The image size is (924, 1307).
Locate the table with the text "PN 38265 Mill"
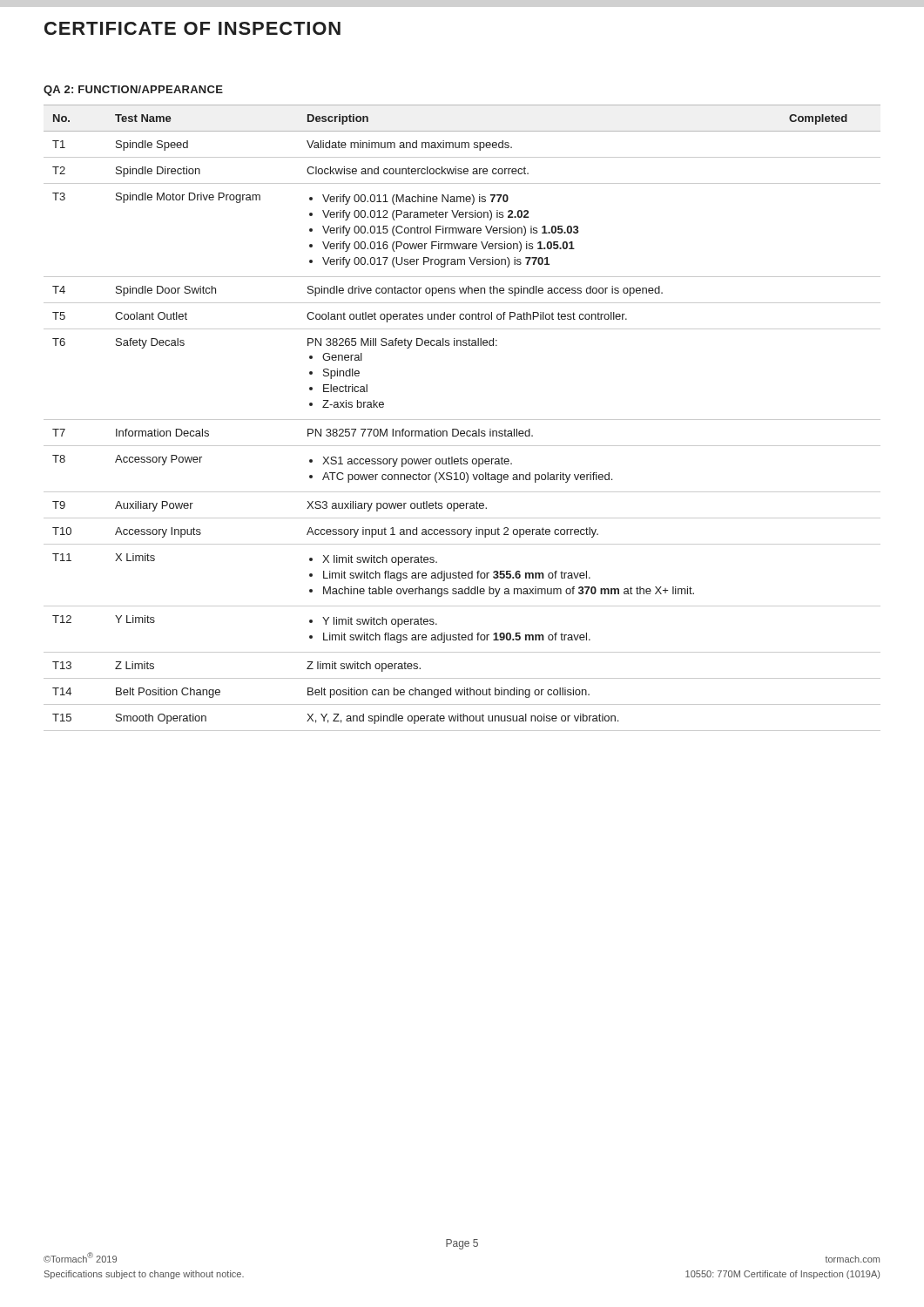pos(462,418)
